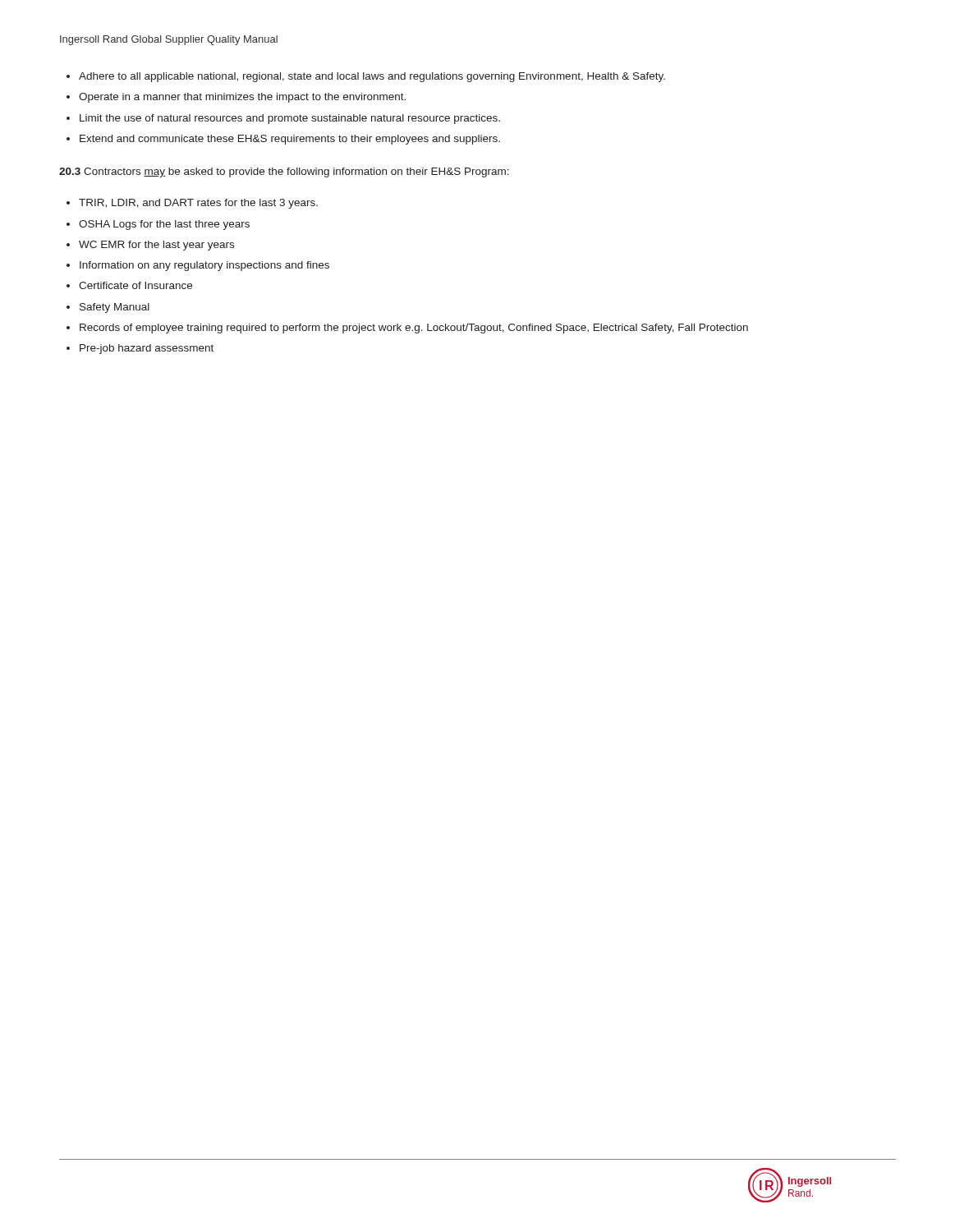Click on the list item with the text "Limit the use of"

(290, 117)
